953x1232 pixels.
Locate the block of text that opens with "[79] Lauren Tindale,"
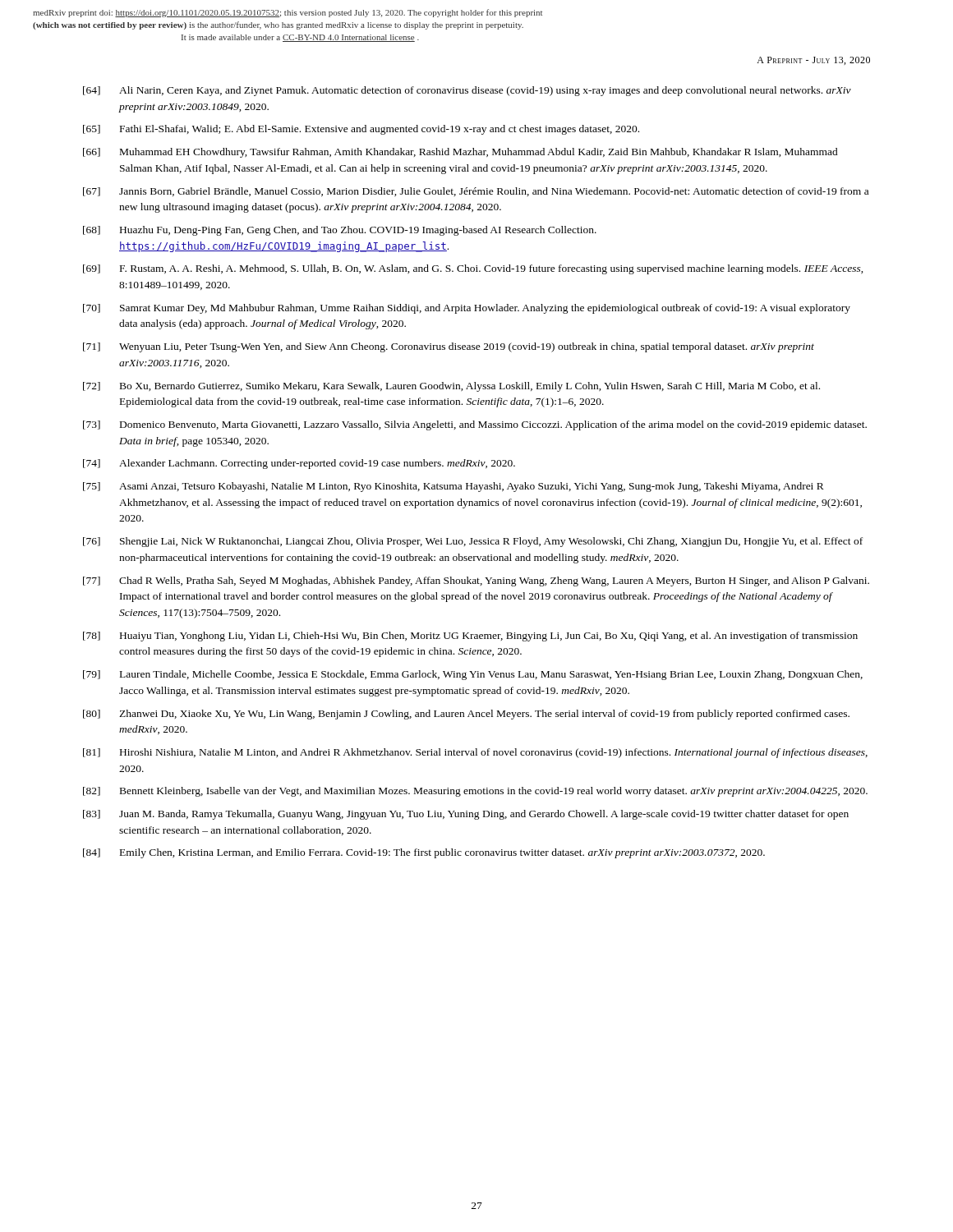tap(476, 682)
